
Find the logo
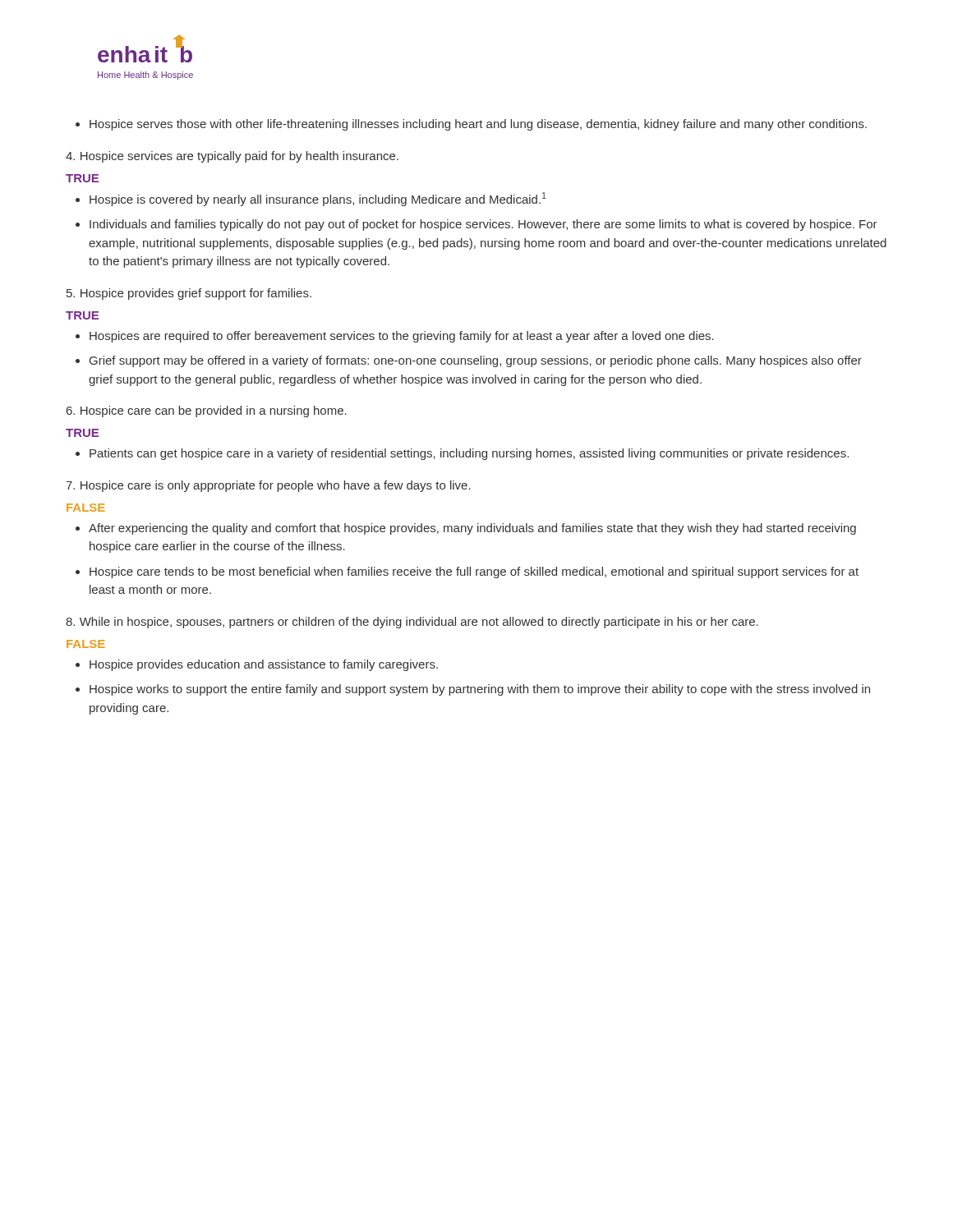click(x=476, y=62)
